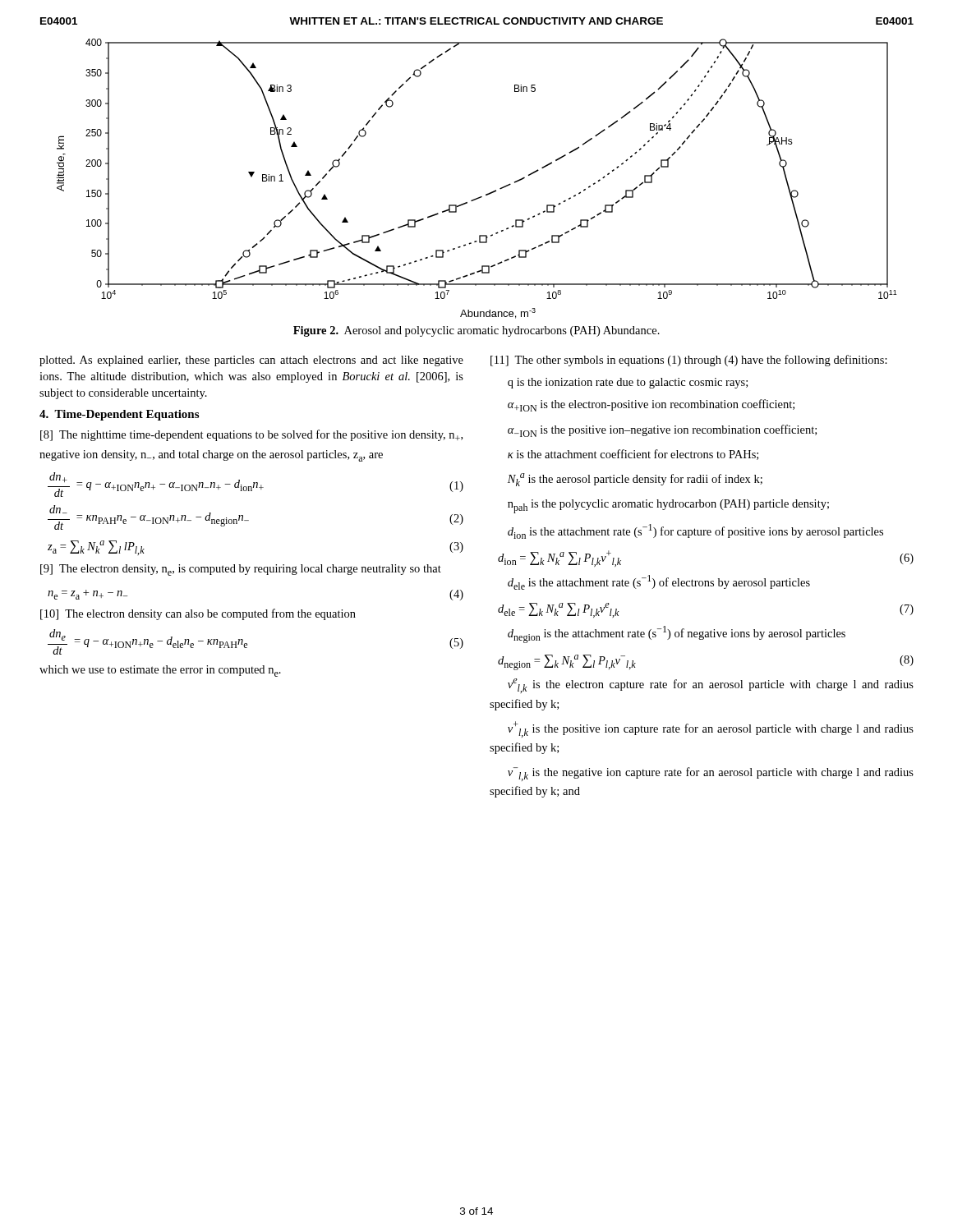Click the passage that begins "νel,k is the electron capture rate for"
This screenshot has height=1232, width=953.
coord(702,692)
